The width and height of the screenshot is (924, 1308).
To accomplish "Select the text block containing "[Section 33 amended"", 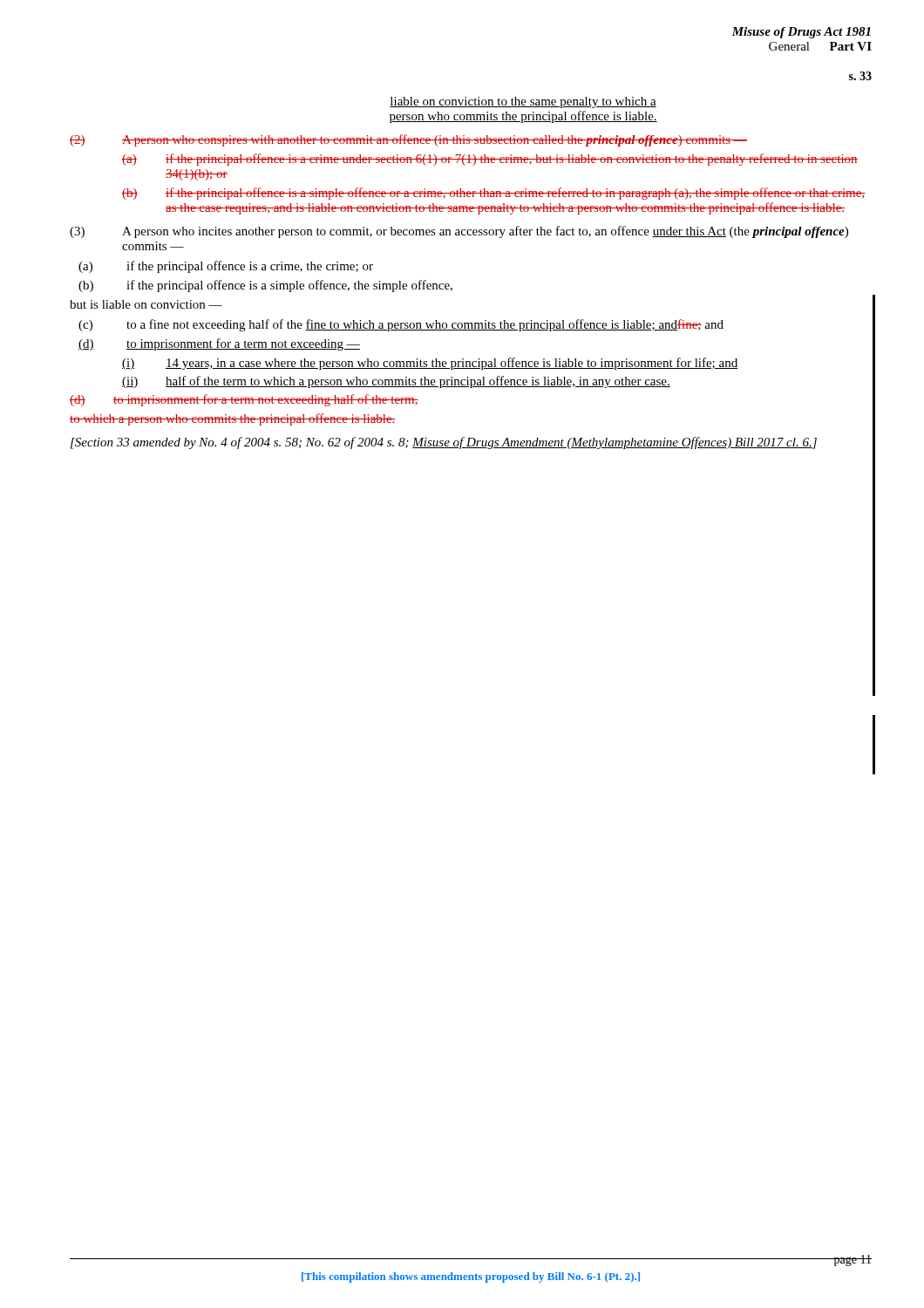I will (x=444, y=442).
